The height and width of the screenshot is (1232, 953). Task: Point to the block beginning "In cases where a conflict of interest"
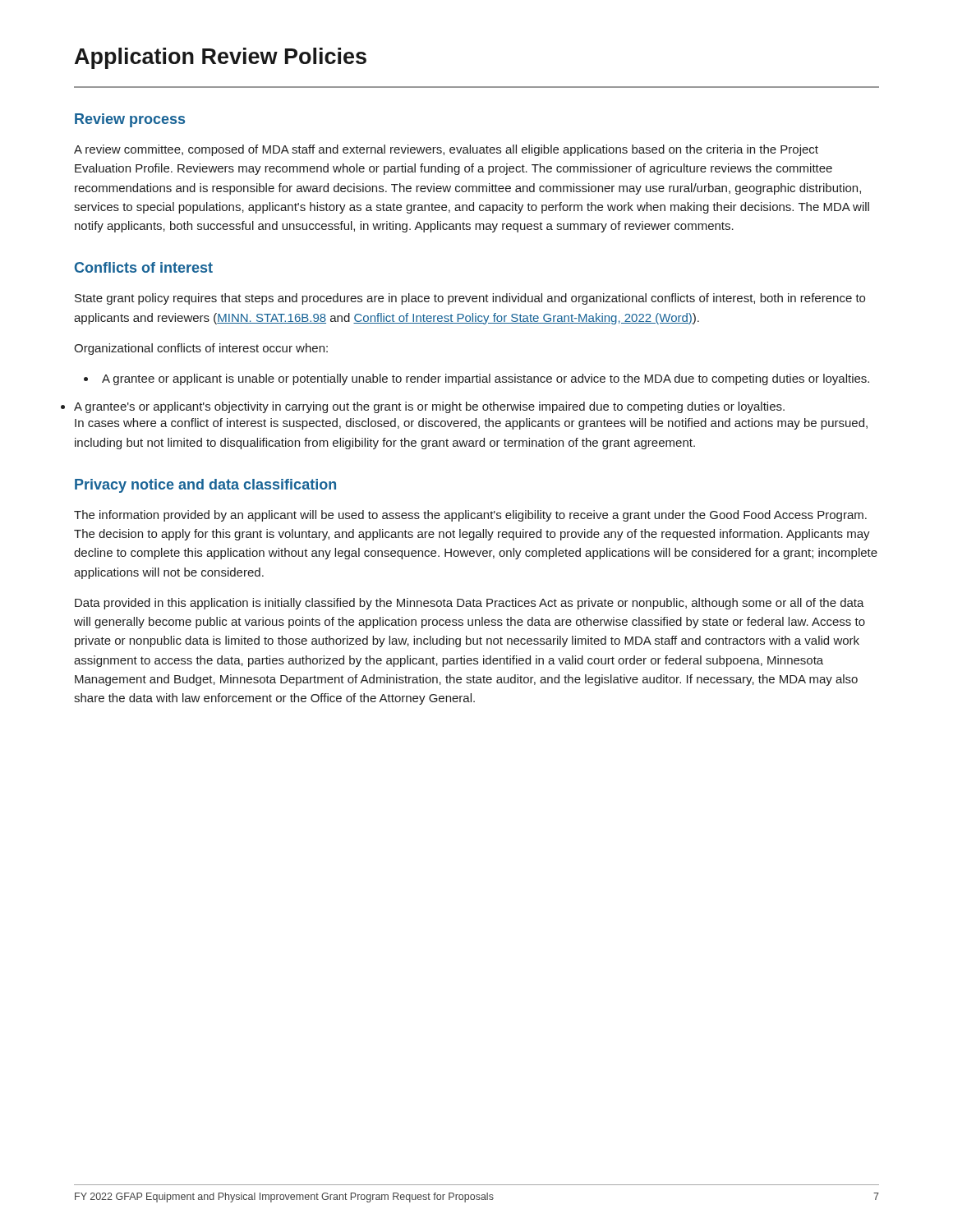click(x=476, y=432)
